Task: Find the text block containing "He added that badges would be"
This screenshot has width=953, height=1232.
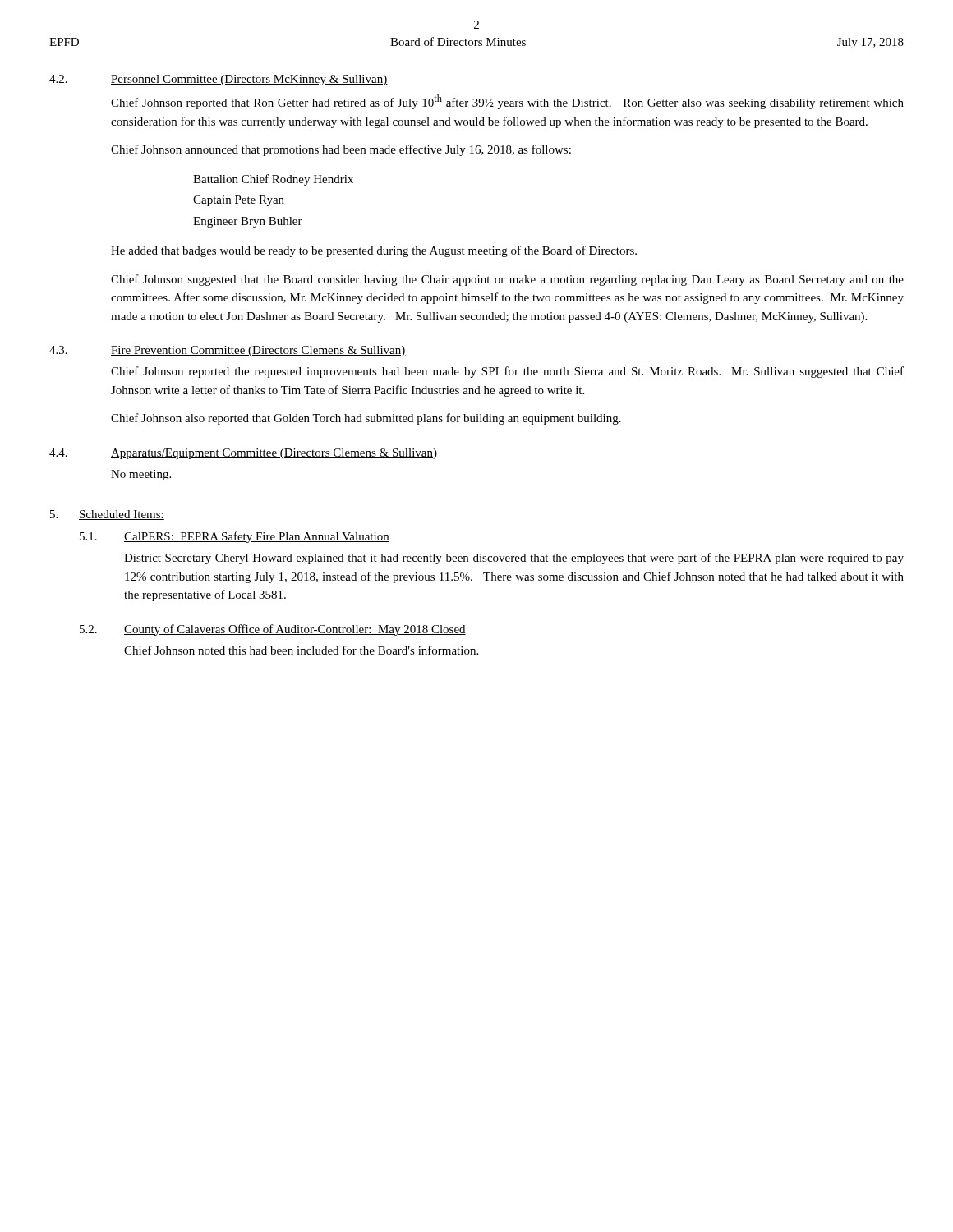Action: (374, 251)
